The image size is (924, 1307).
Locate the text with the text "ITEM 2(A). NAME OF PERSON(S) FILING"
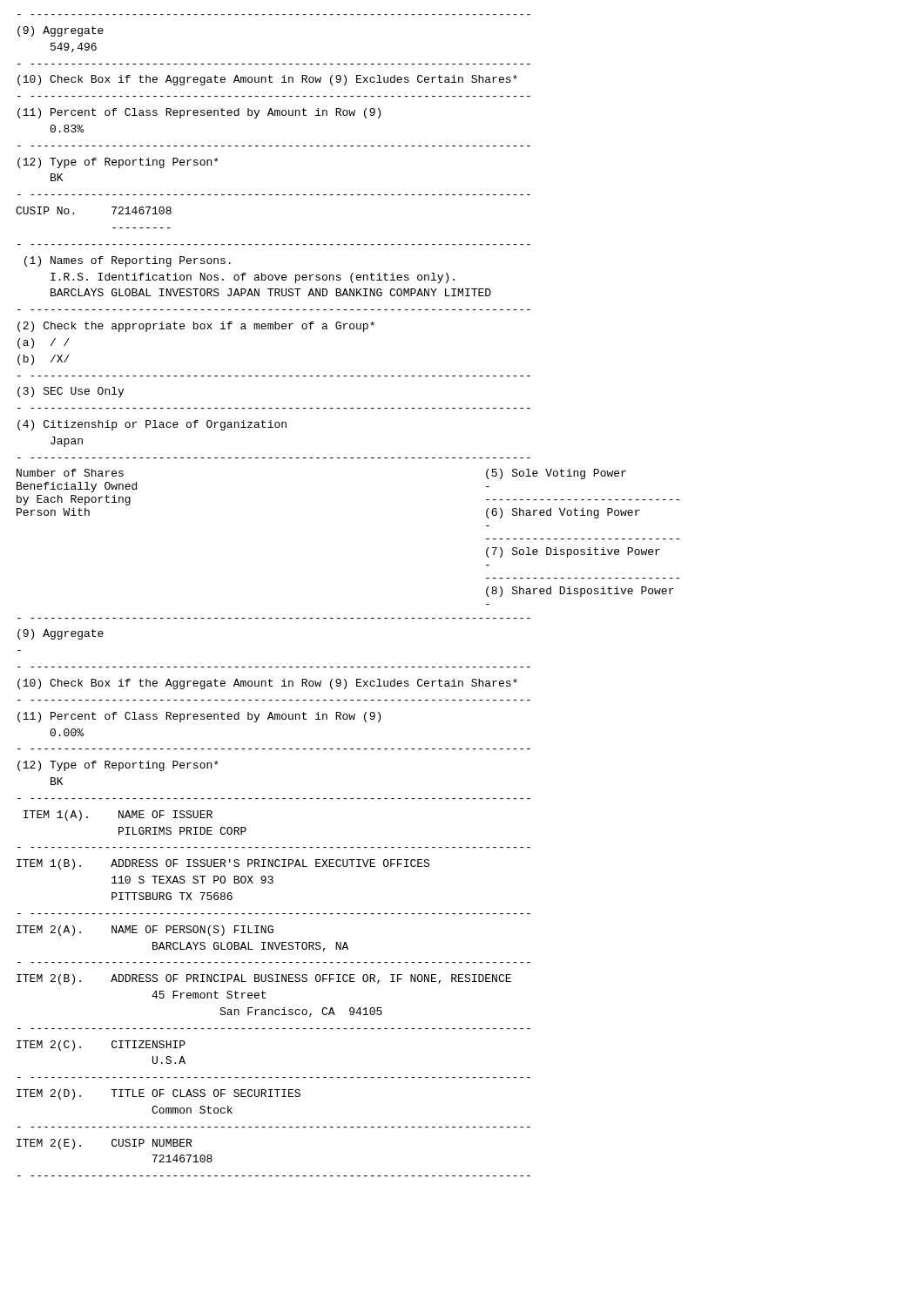tap(145, 930)
